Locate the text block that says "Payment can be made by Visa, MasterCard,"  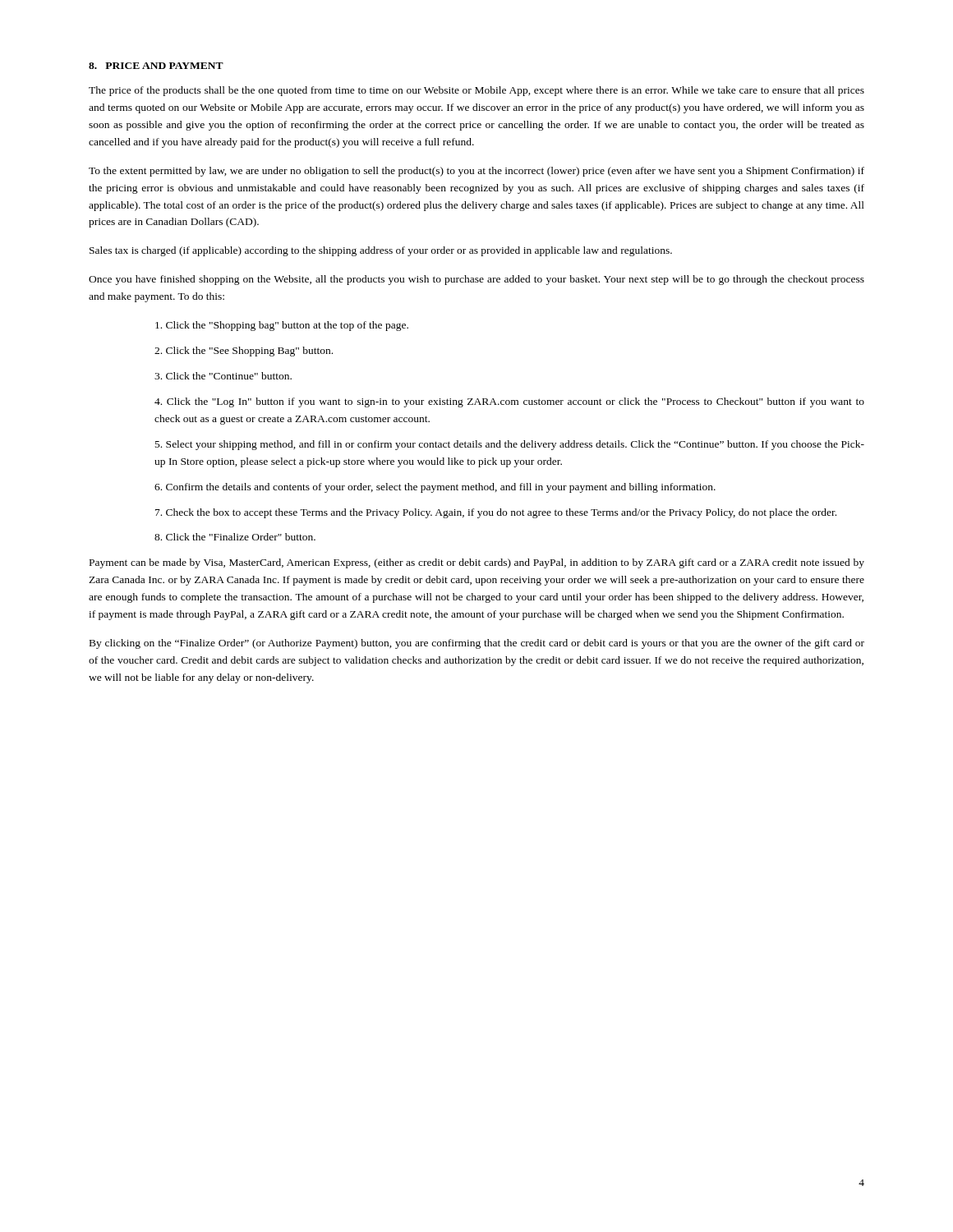476,588
